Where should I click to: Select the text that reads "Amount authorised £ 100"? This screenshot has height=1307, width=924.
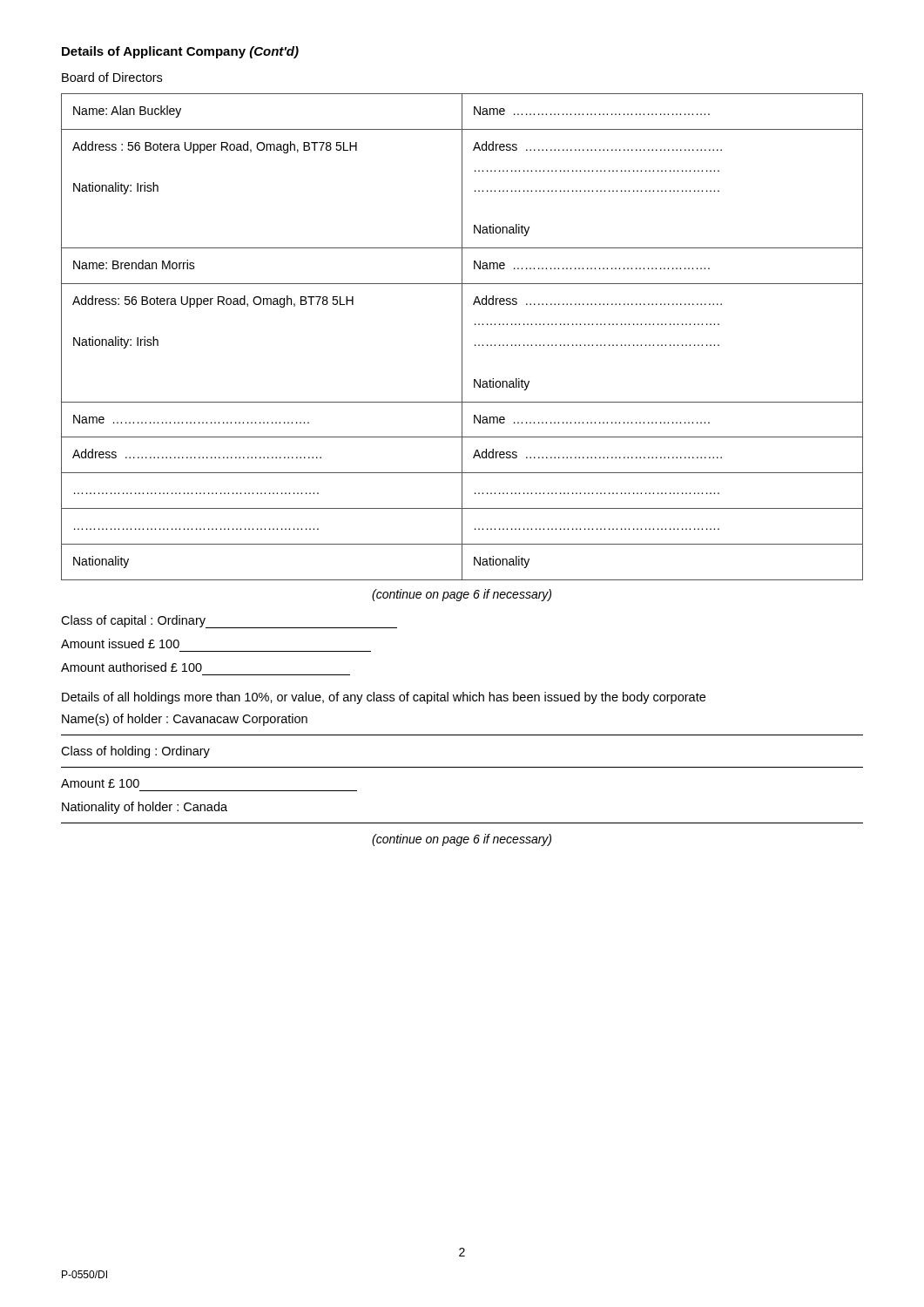[206, 667]
